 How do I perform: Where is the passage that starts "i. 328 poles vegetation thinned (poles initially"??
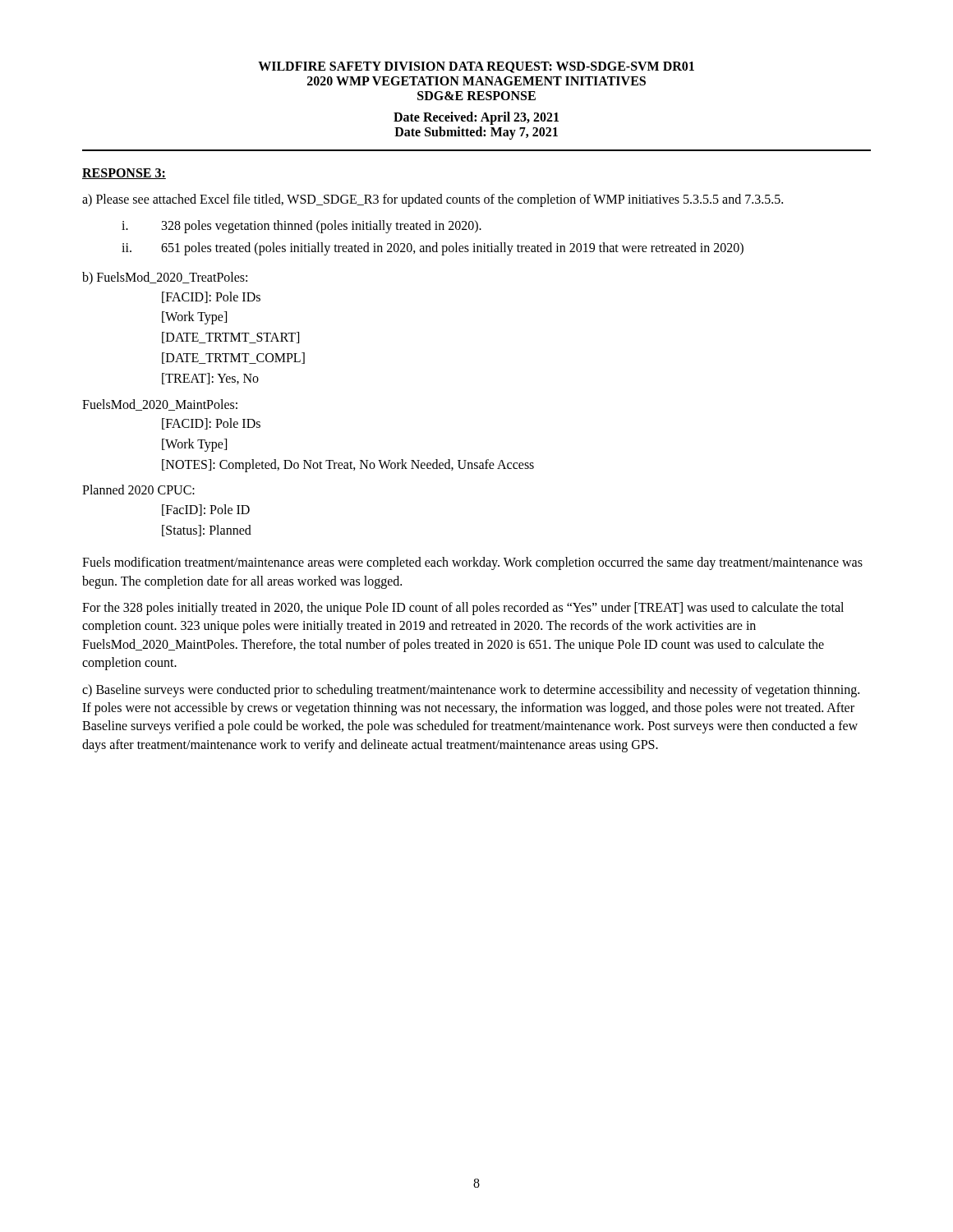coord(476,226)
